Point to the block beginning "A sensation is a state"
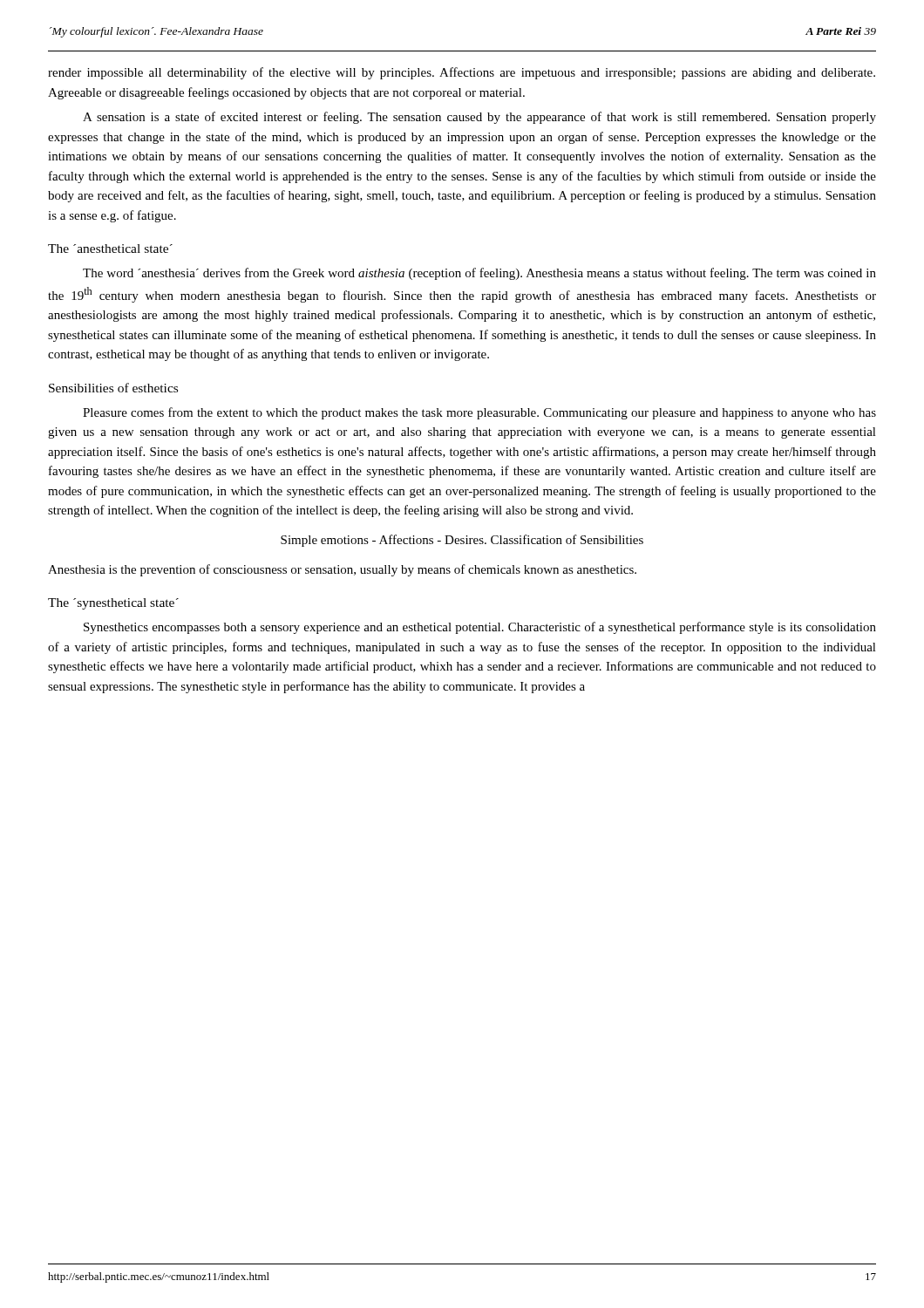The image size is (924, 1308). pos(462,166)
